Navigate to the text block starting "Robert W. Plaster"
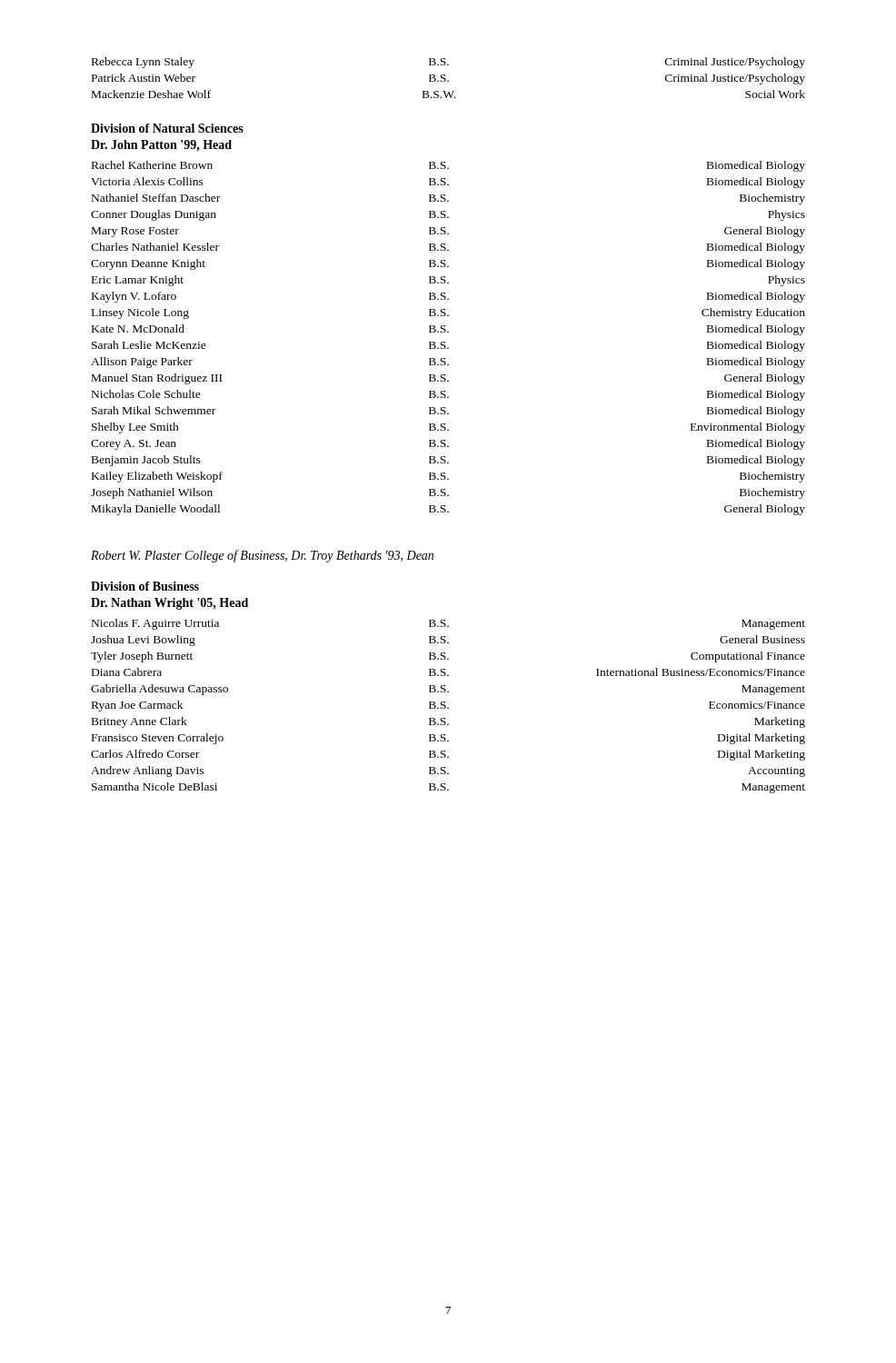 [263, 556]
